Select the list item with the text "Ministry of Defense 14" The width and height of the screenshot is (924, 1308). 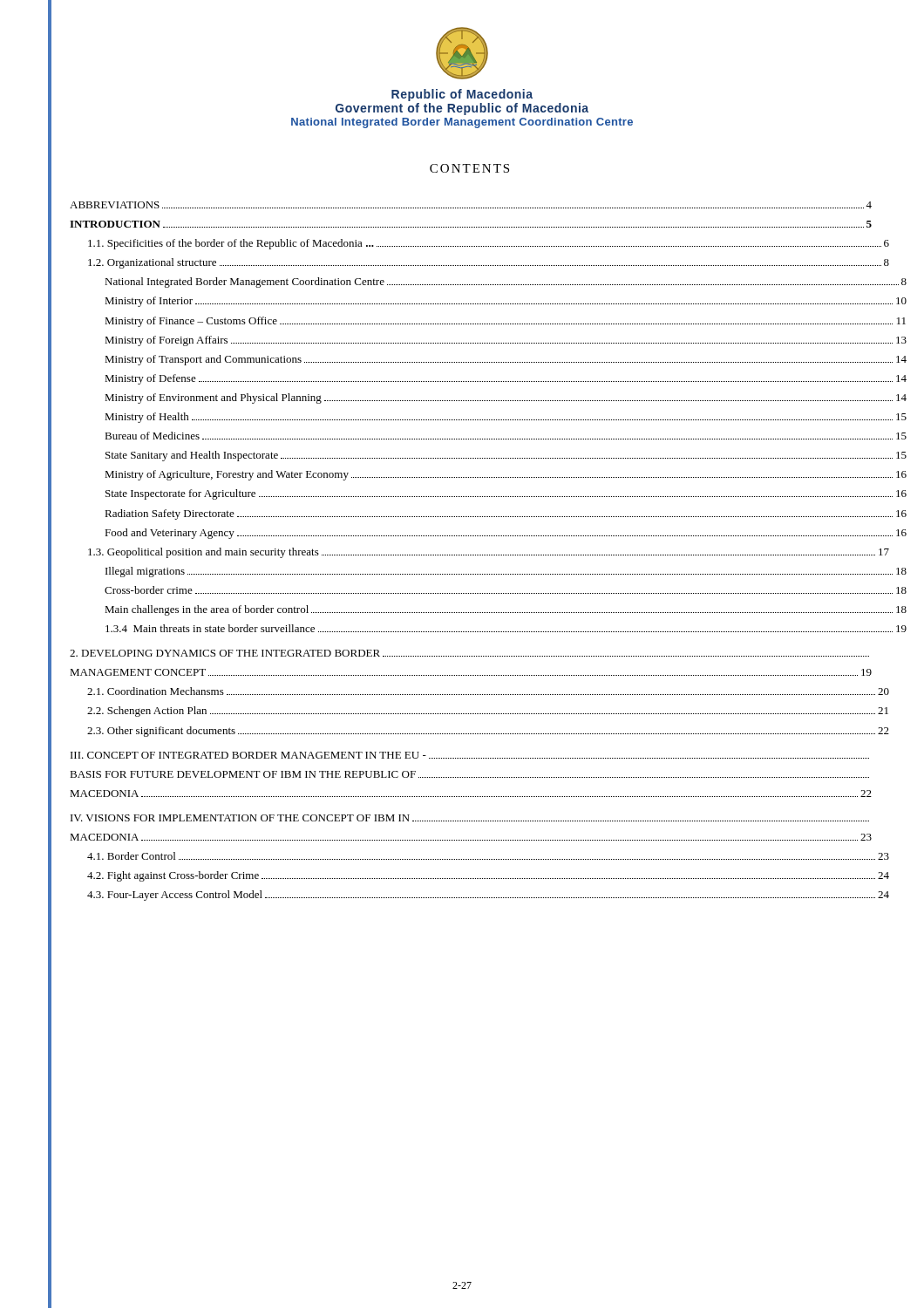pyautogui.click(x=506, y=378)
